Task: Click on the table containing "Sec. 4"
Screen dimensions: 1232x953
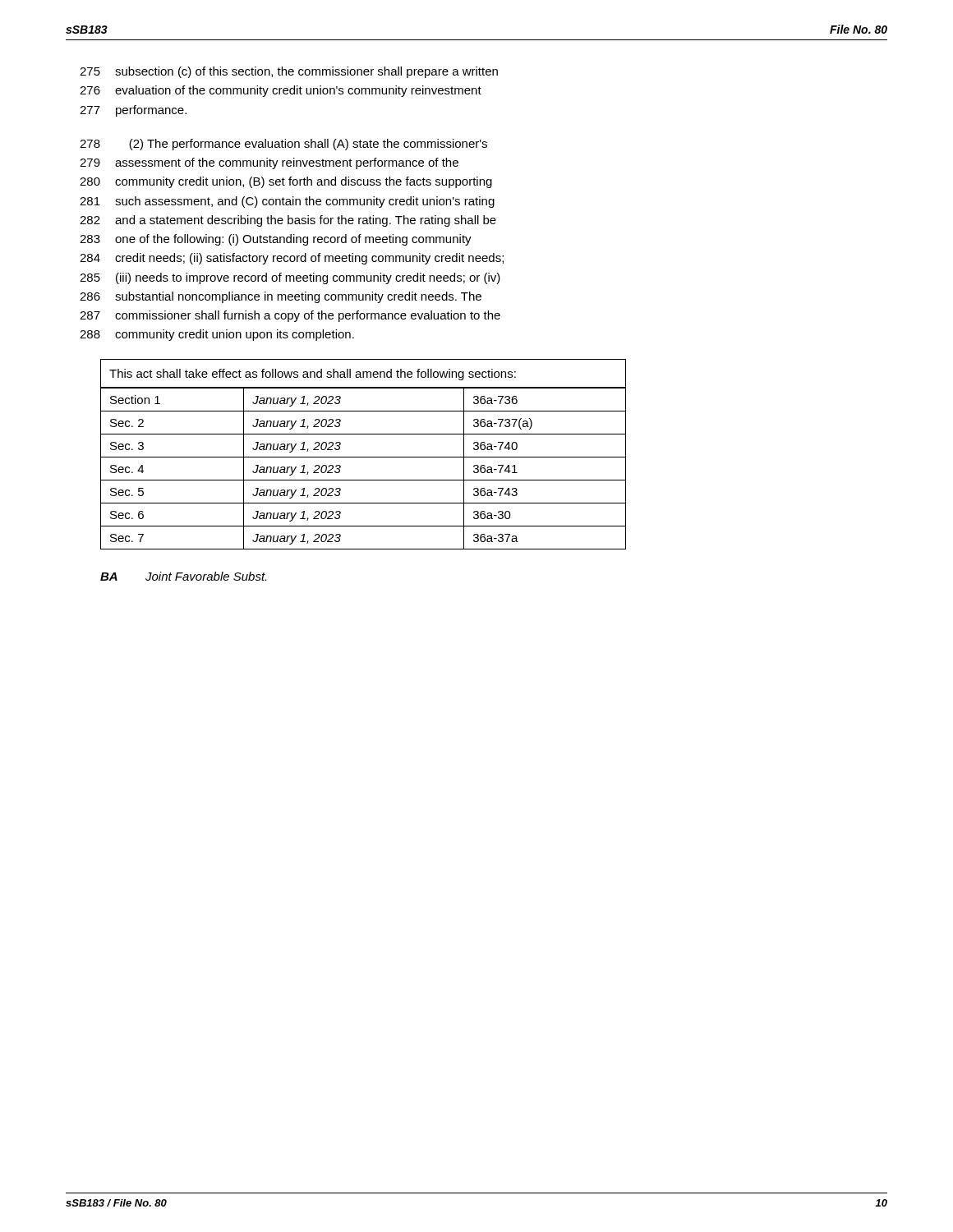Action: pyautogui.click(x=494, y=454)
